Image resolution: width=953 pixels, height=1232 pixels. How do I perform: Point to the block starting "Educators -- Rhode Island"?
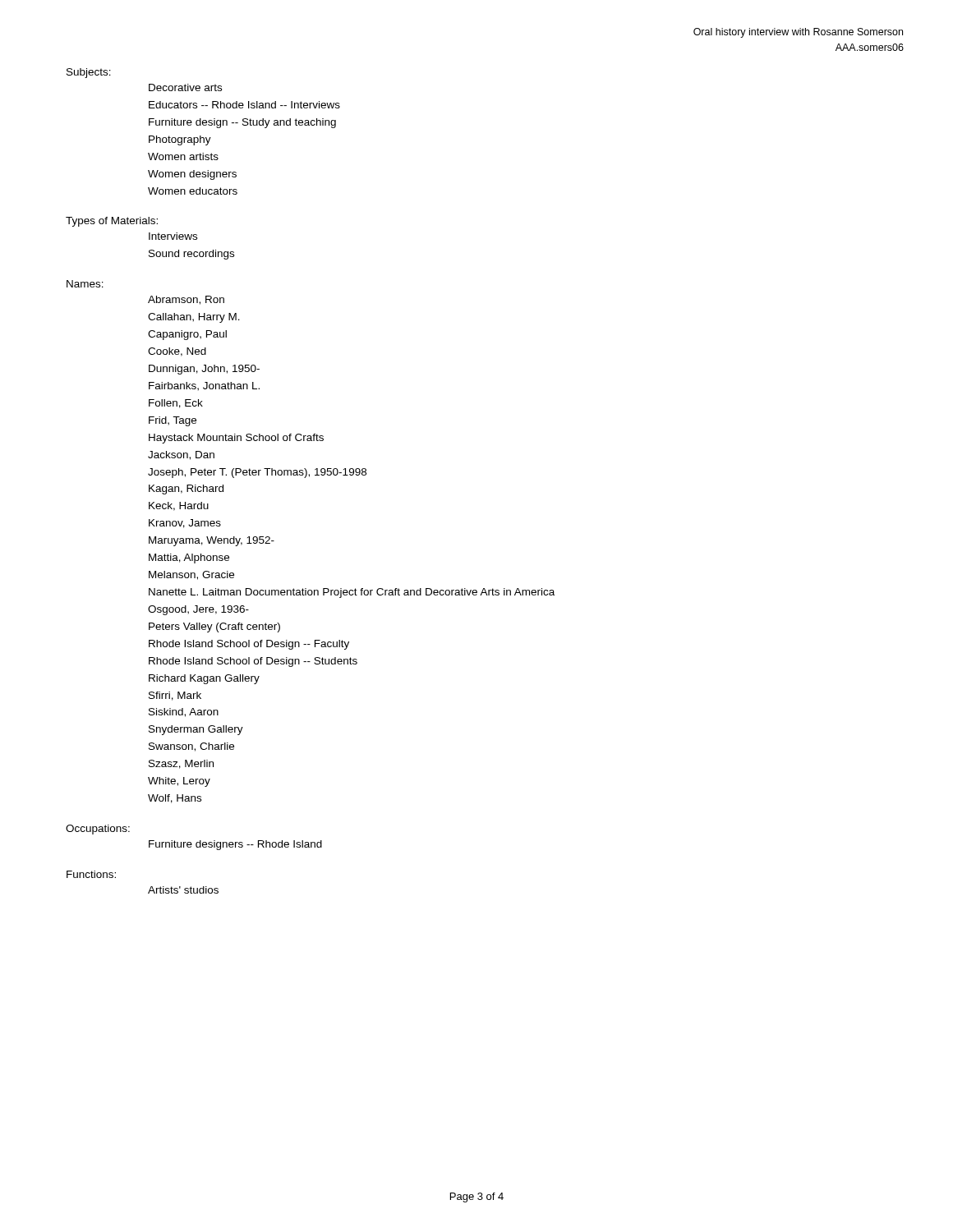244,105
